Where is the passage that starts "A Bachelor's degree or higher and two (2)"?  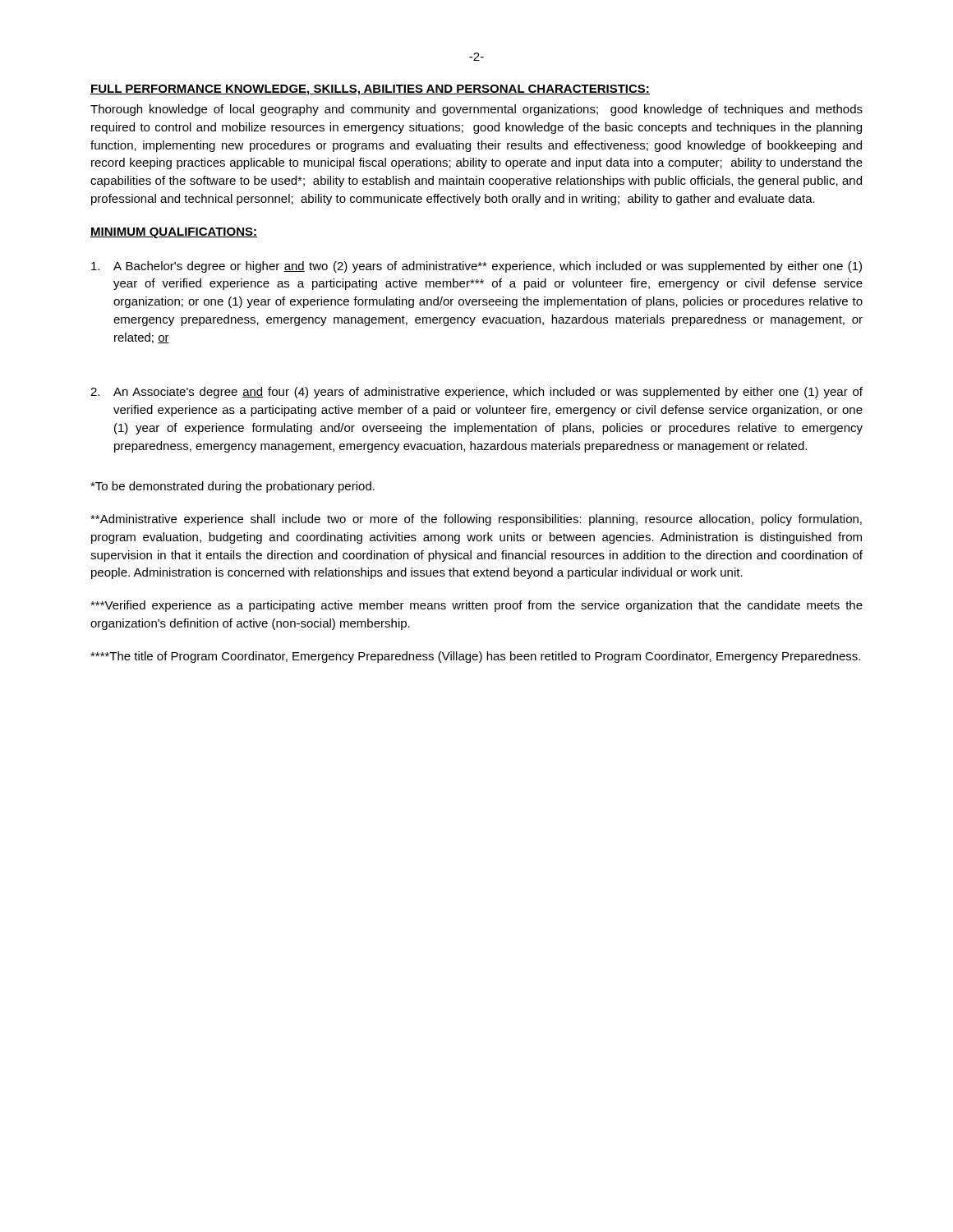point(476,301)
